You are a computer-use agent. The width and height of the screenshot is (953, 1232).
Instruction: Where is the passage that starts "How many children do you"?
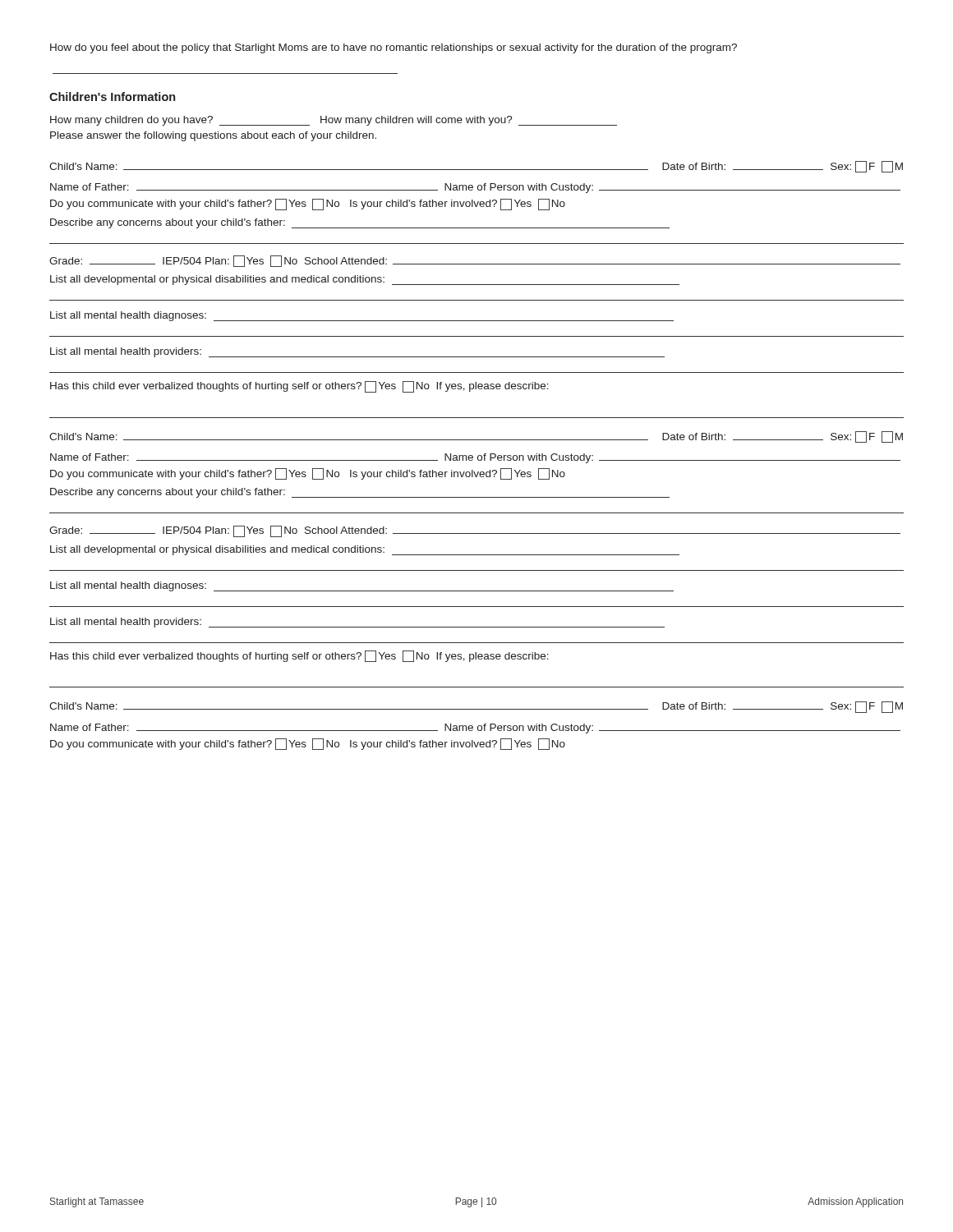coord(333,119)
